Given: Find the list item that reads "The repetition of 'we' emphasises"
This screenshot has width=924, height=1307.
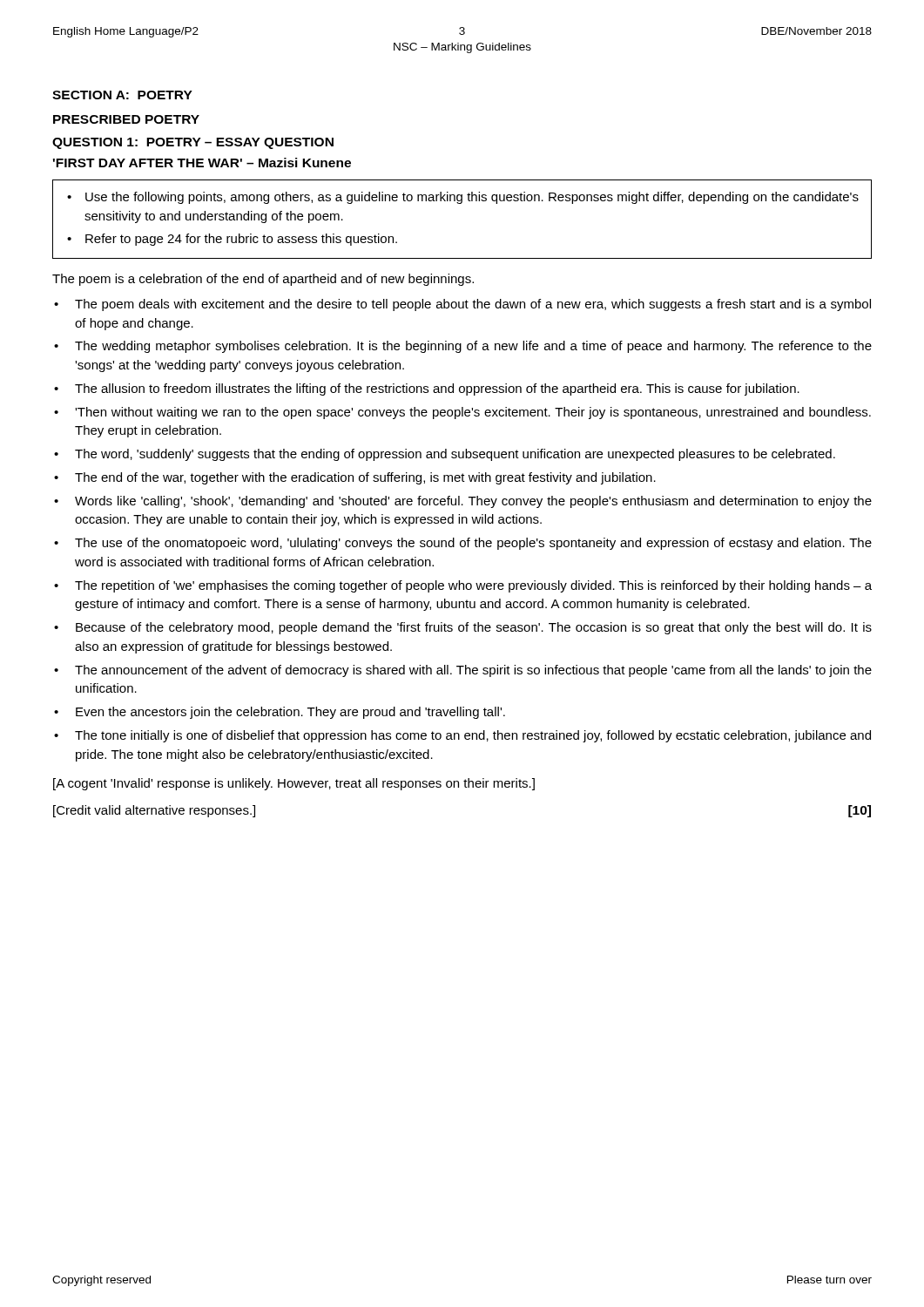Looking at the screenshot, I should pos(473,594).
